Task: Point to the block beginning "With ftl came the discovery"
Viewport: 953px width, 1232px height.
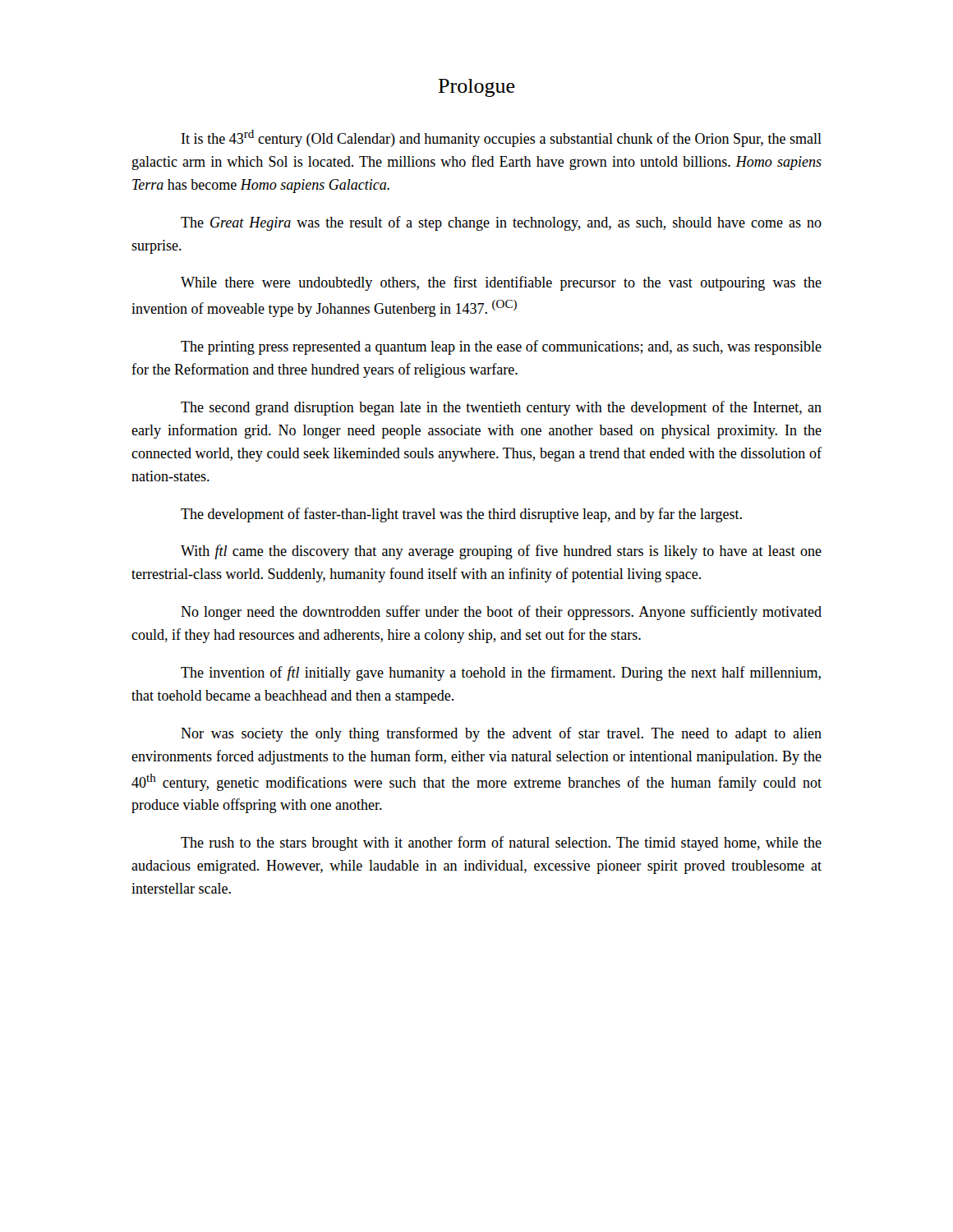Action: point(476,563)
